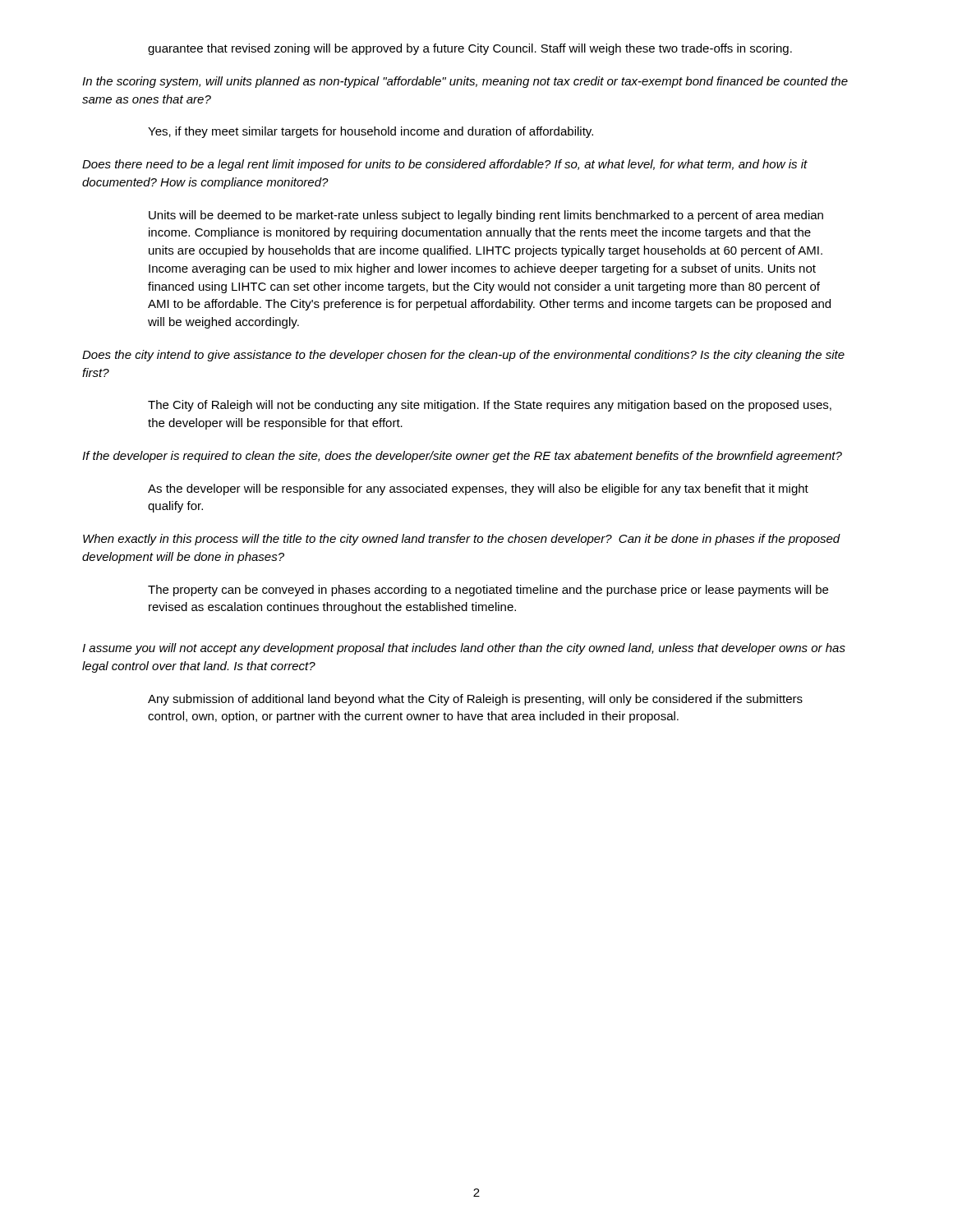Screen dimensions: 1232x953
Task: Click the passage that begins "Yes, if they meet similar targets for household"
Action: tap(371, 131)
